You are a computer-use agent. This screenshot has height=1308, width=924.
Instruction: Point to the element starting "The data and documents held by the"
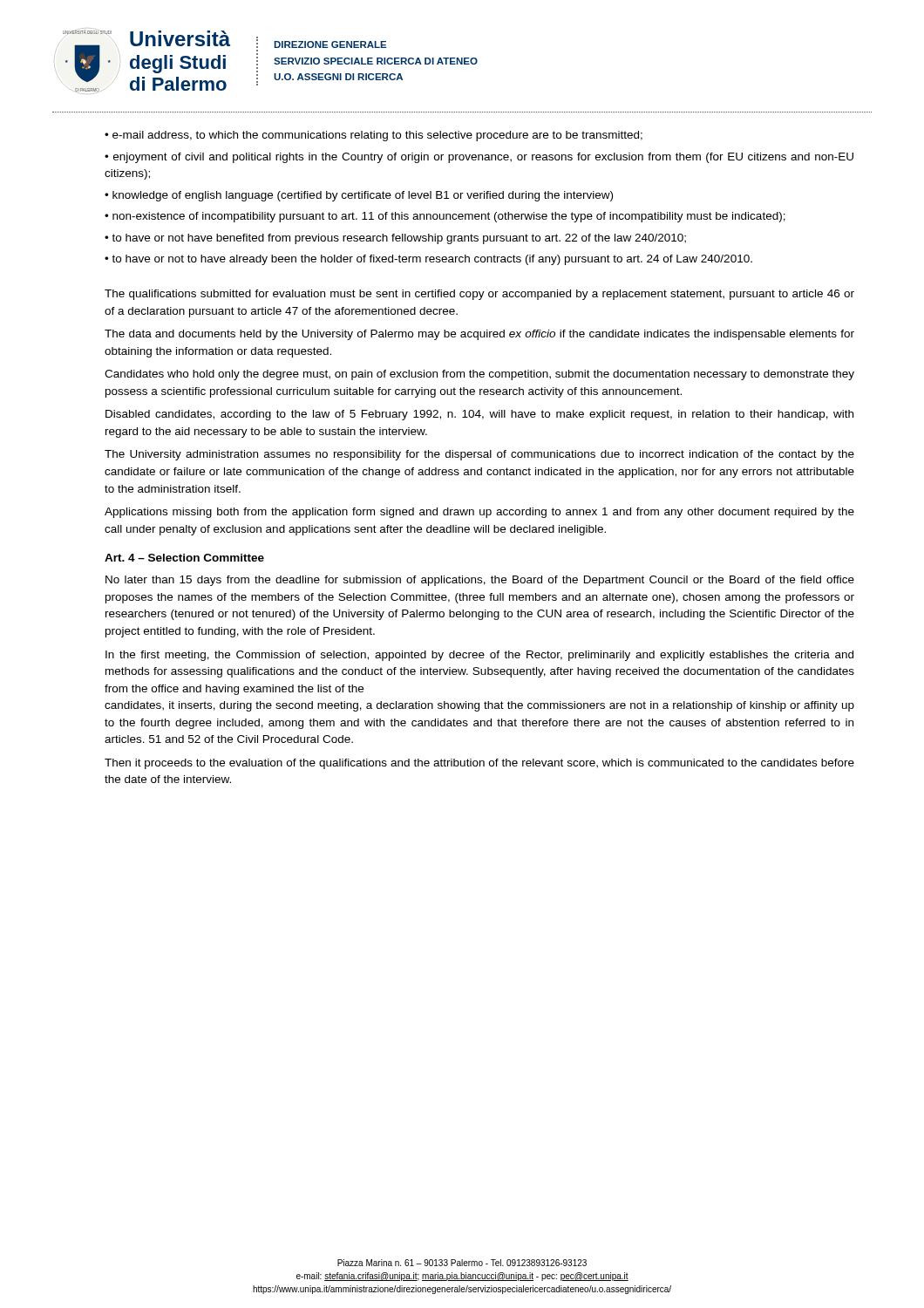(479, 342)
